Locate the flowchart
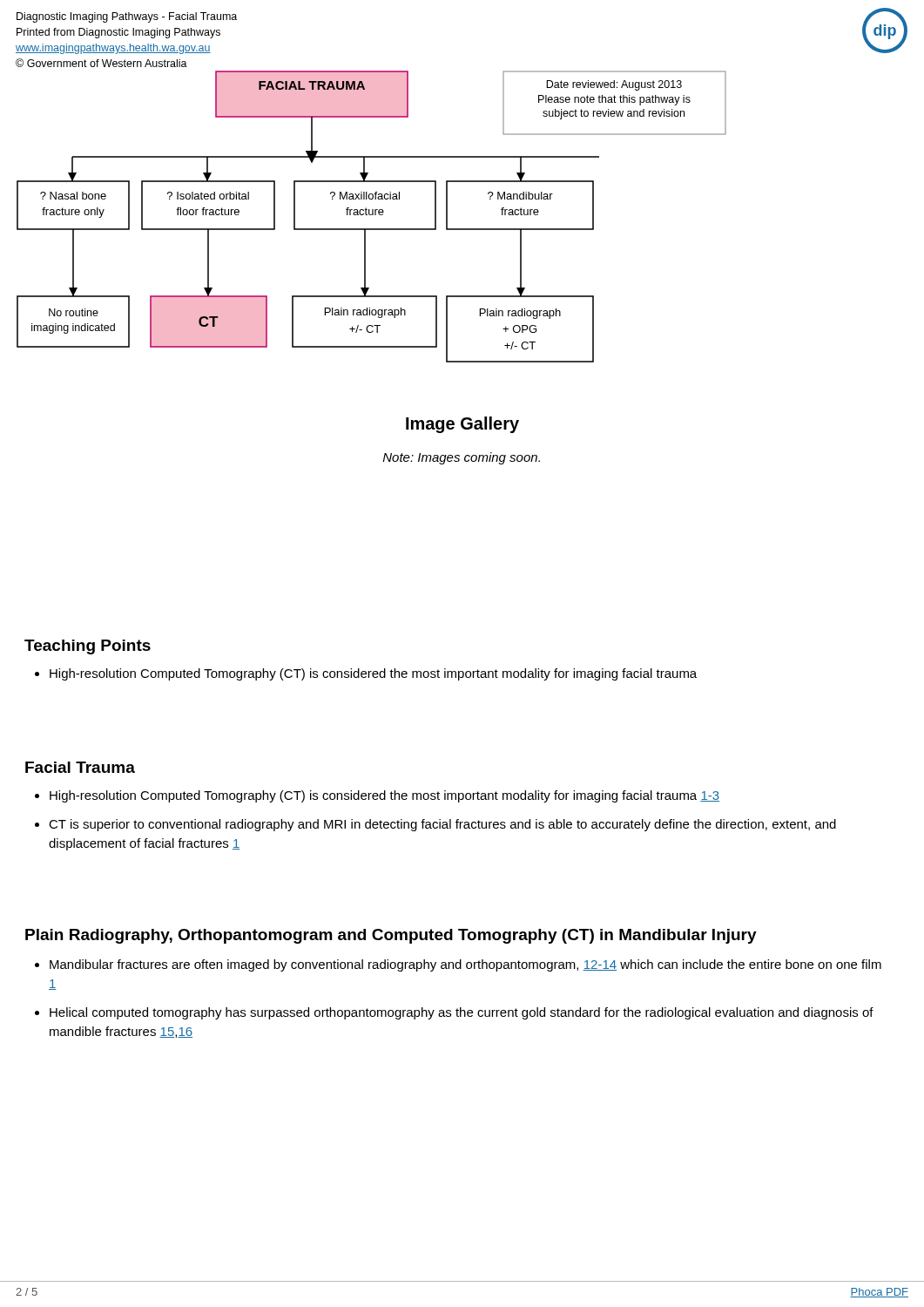 462,232
